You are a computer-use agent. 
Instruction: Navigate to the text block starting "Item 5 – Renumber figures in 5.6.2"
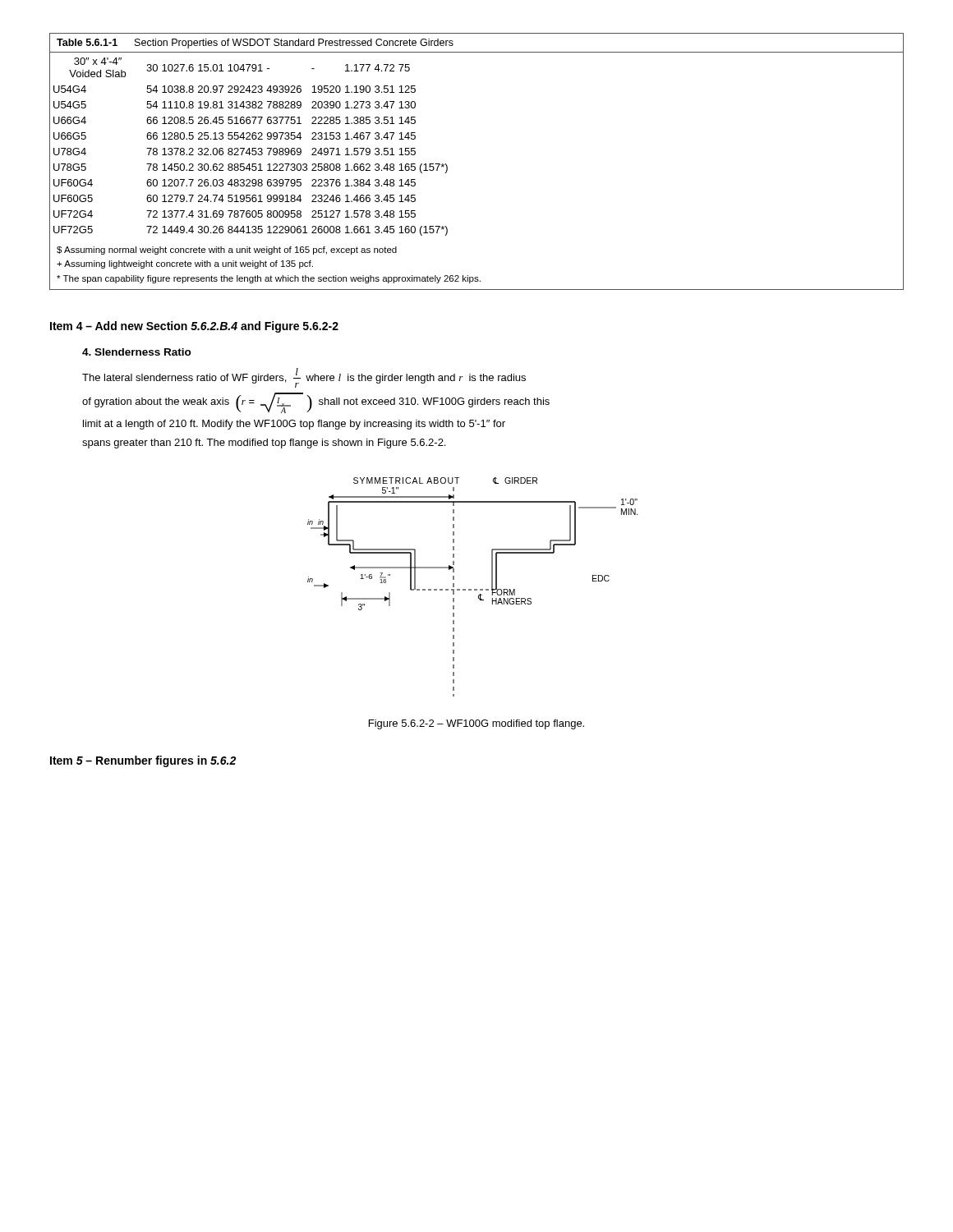click(x=143, y=760)
